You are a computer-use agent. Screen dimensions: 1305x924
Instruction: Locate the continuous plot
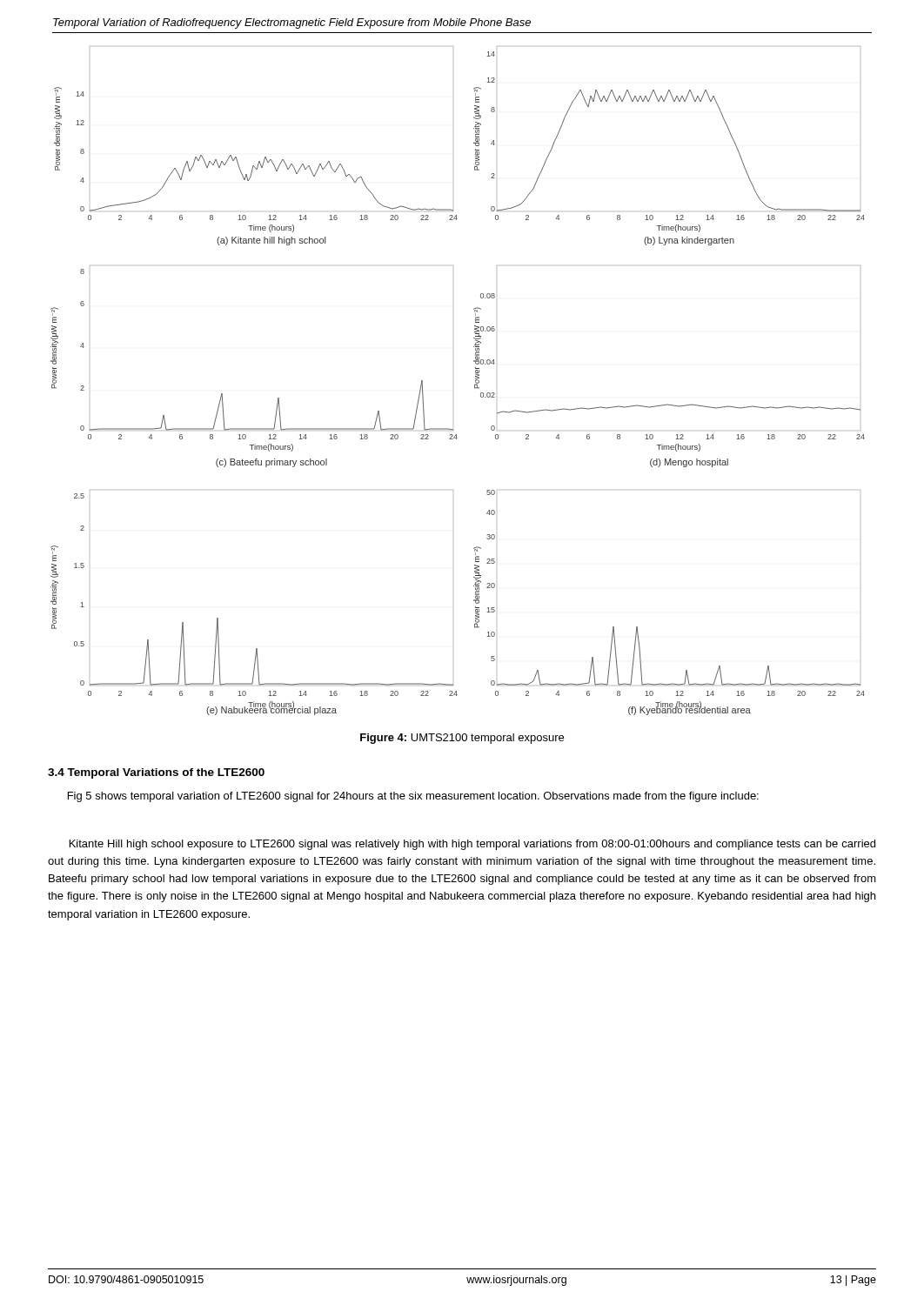pyautogui.click(x=462, y=380)
